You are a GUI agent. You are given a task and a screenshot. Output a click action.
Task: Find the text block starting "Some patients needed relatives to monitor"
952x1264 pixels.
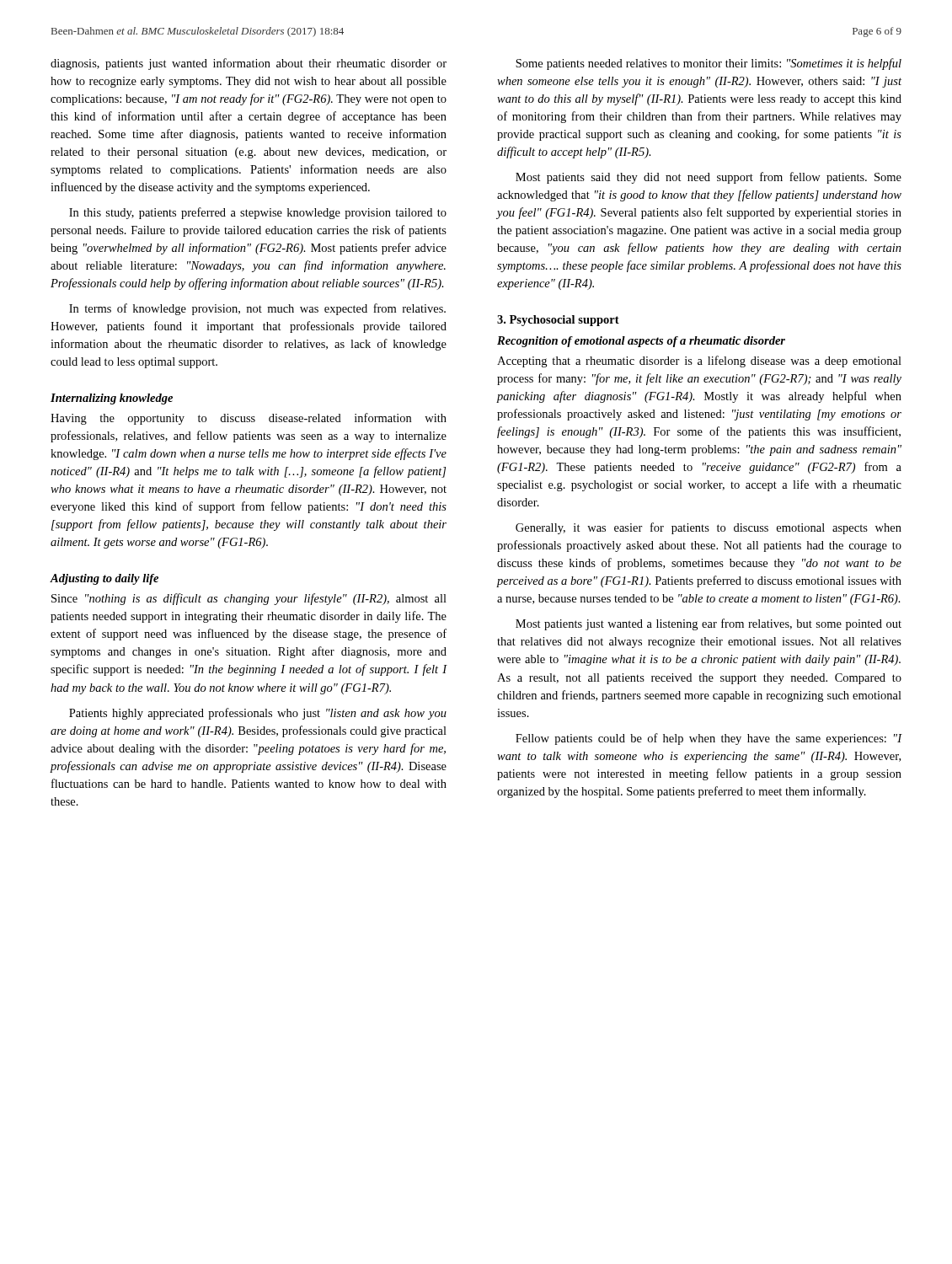pyautogui.click(x=699, y=108)
